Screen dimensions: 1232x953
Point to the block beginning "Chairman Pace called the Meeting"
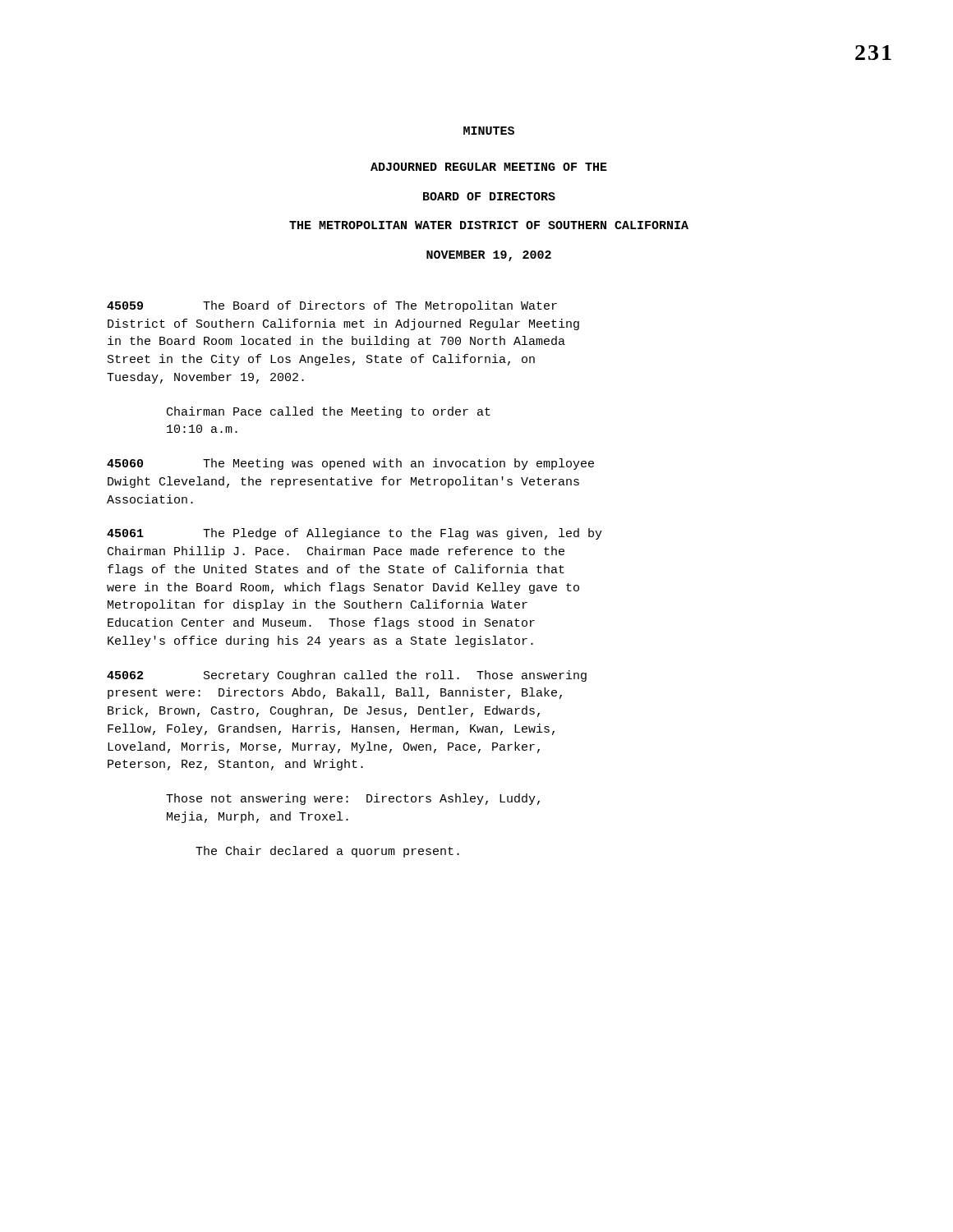(x=329, y=421)
